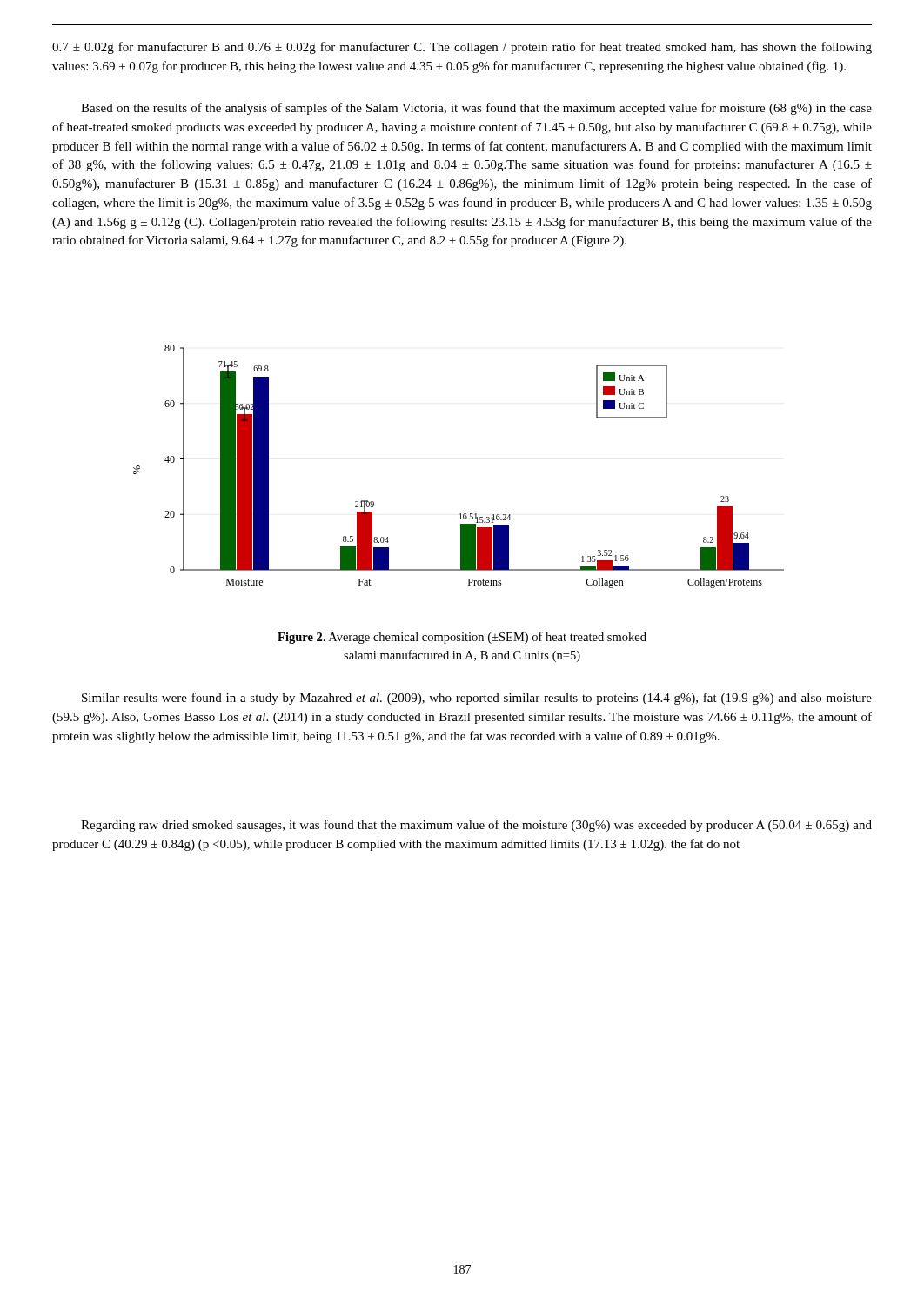Find the element starting "Based on the"
Screen dimensions: 1305x924
462,174
